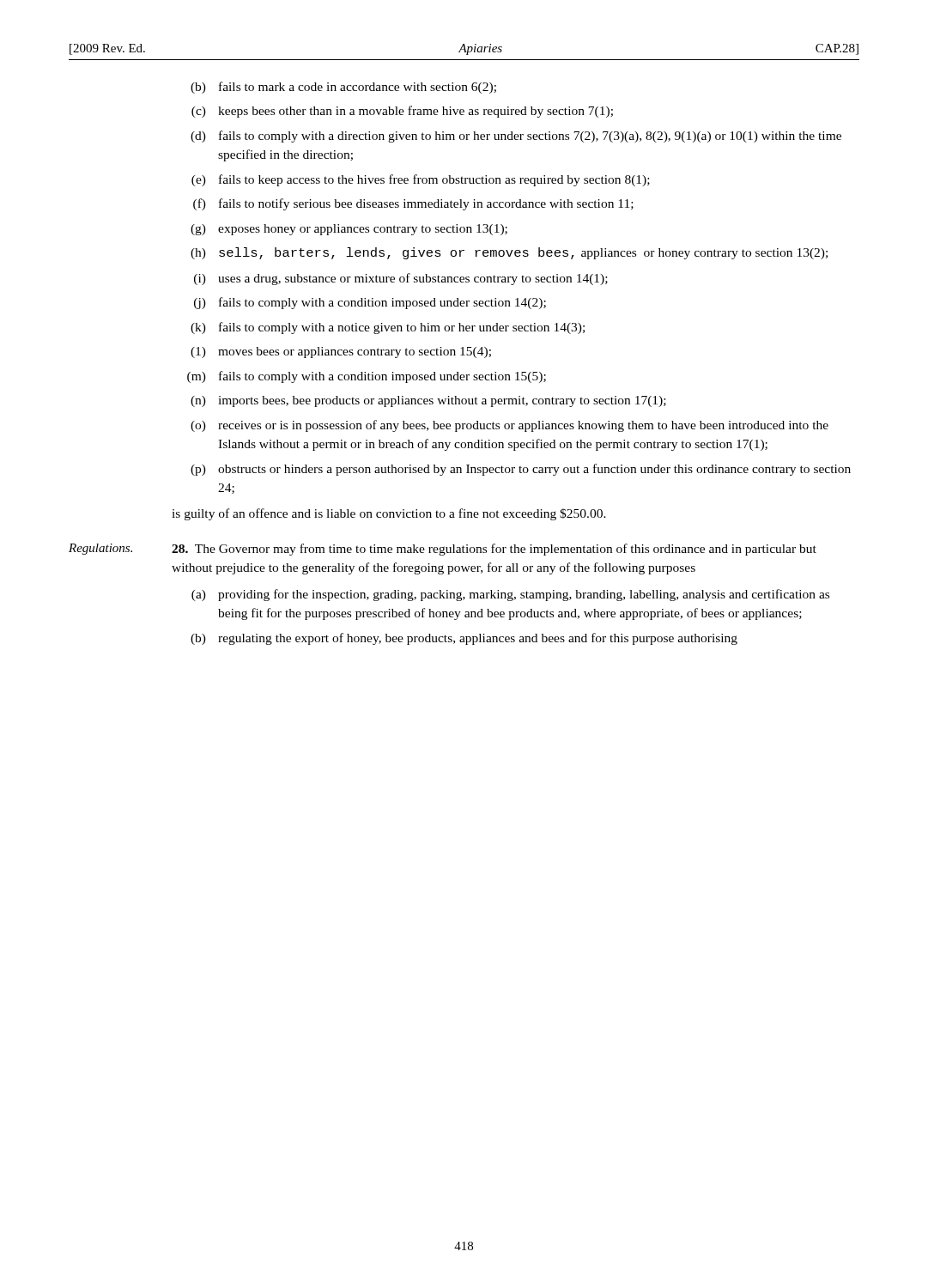Point to the block starting "(b) regulating the export"
The height and width of the screenshot is (1288, 928).
pyautogui.click(x=516, y=638)
